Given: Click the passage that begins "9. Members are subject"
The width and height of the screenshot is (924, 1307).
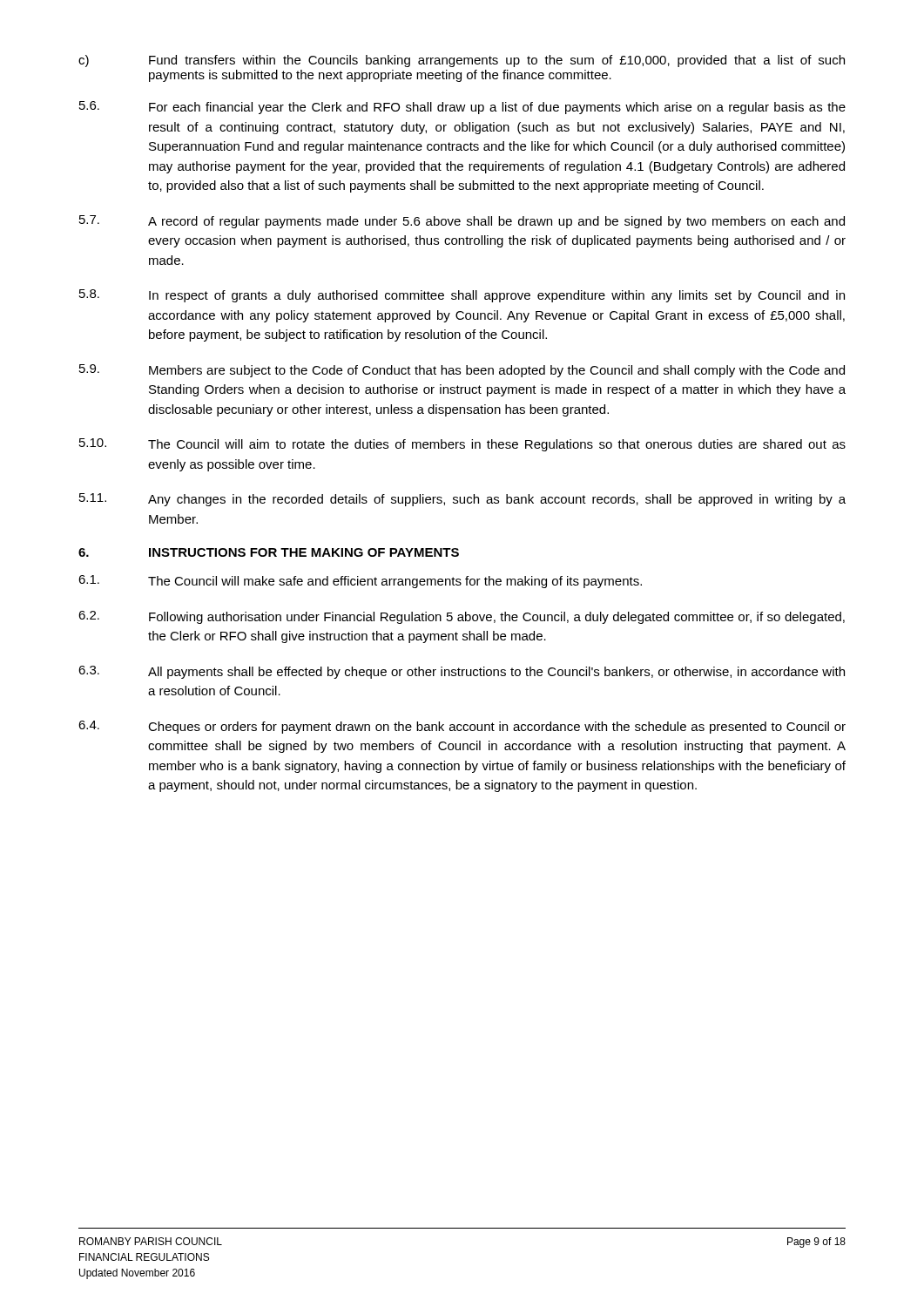Looking at the screenshot, I should 462,390.
